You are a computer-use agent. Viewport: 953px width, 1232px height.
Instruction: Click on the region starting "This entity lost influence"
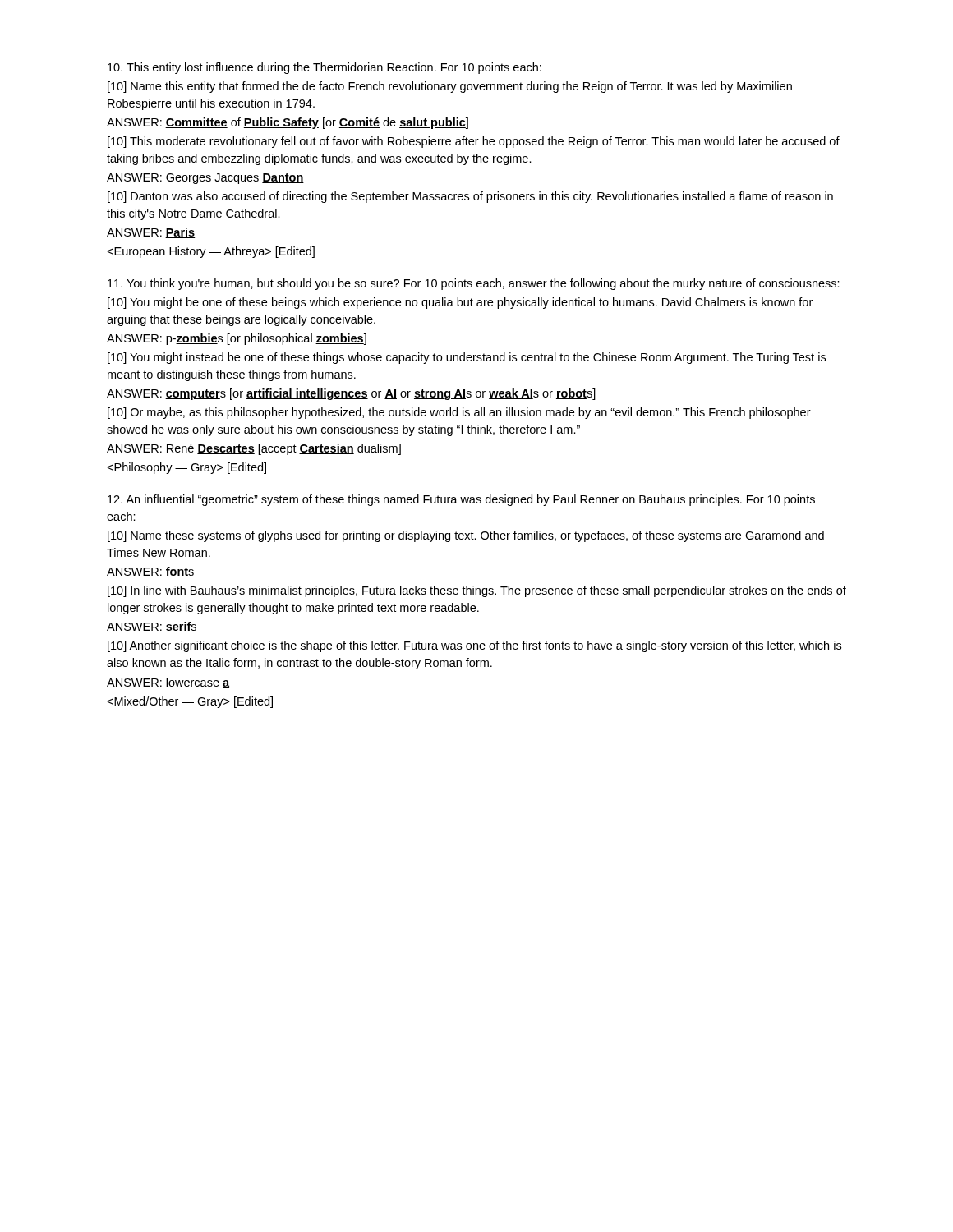click(476, 160)
